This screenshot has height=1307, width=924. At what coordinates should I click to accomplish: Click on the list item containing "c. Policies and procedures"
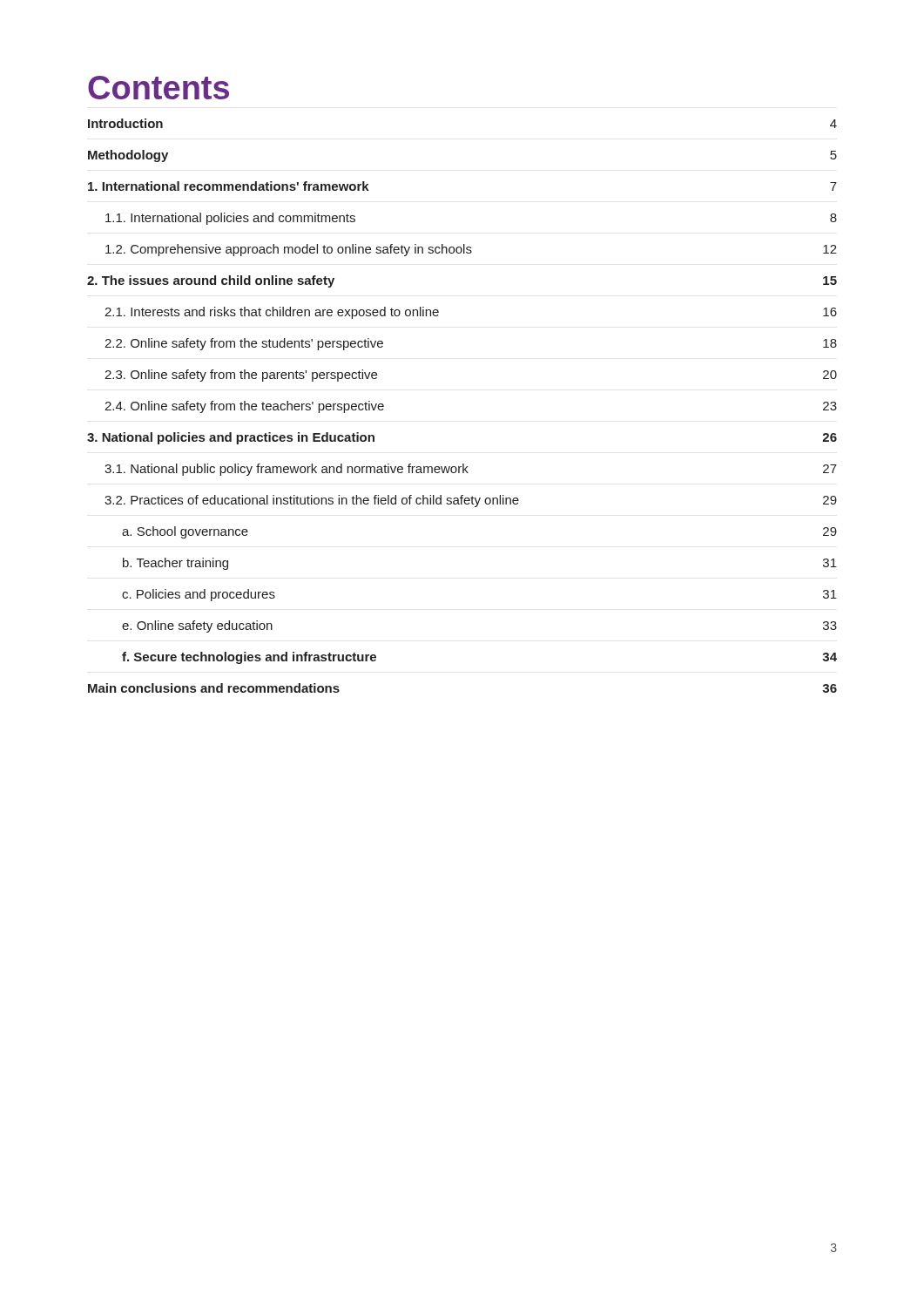tap(194, 595)
